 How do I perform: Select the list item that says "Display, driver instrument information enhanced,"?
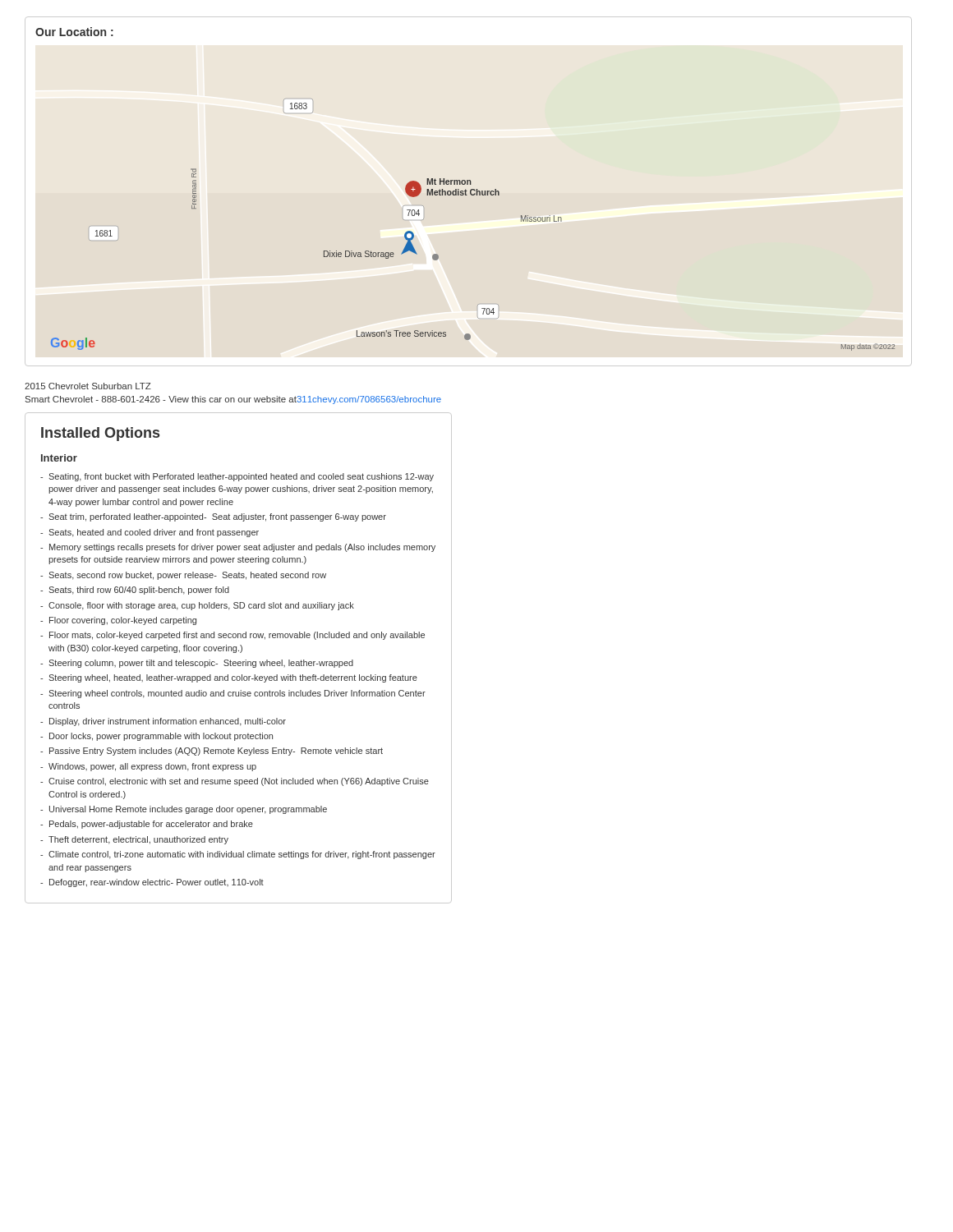(x=167, y=721)
